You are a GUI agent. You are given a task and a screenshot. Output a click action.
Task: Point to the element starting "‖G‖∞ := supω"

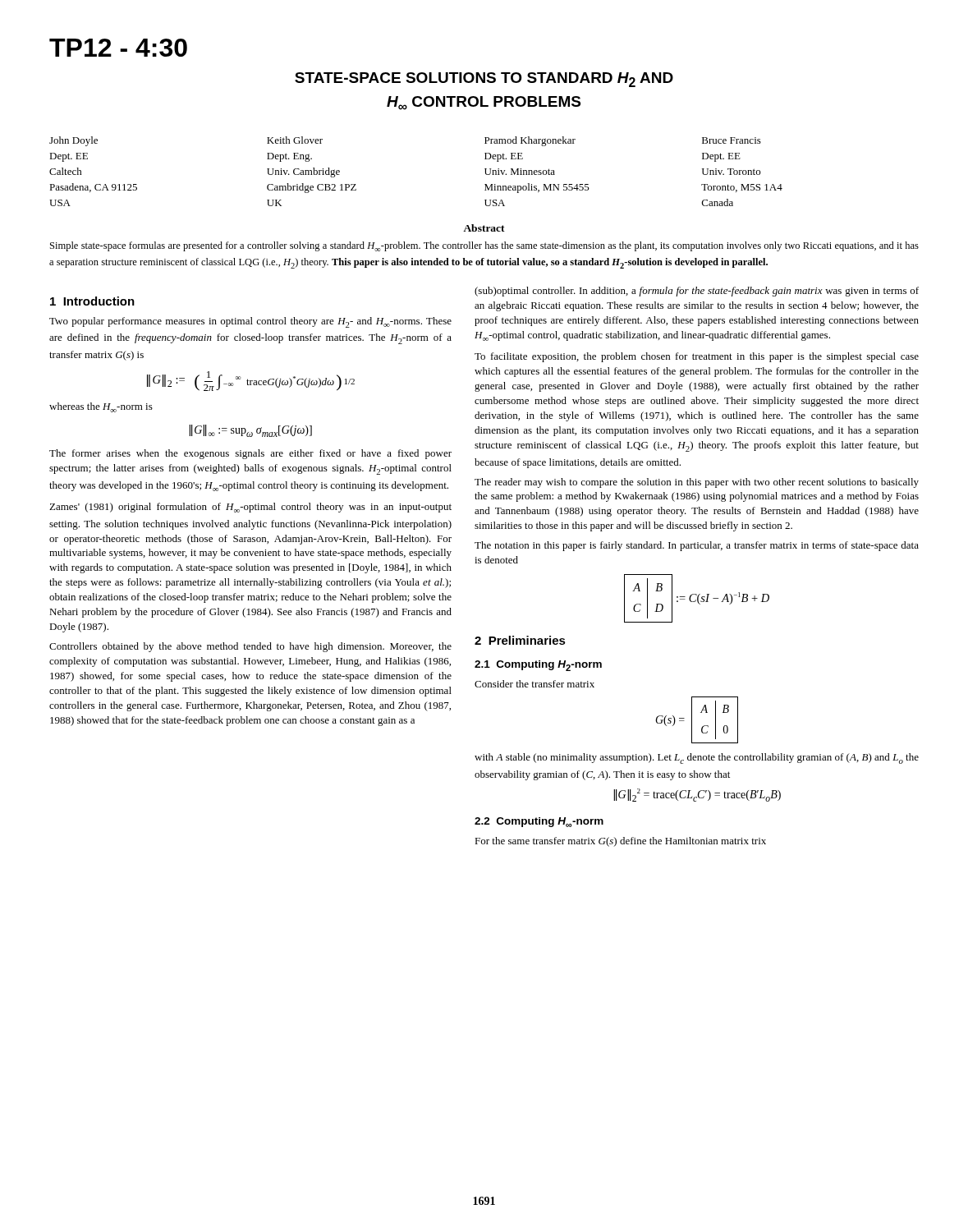click(250, 432)
